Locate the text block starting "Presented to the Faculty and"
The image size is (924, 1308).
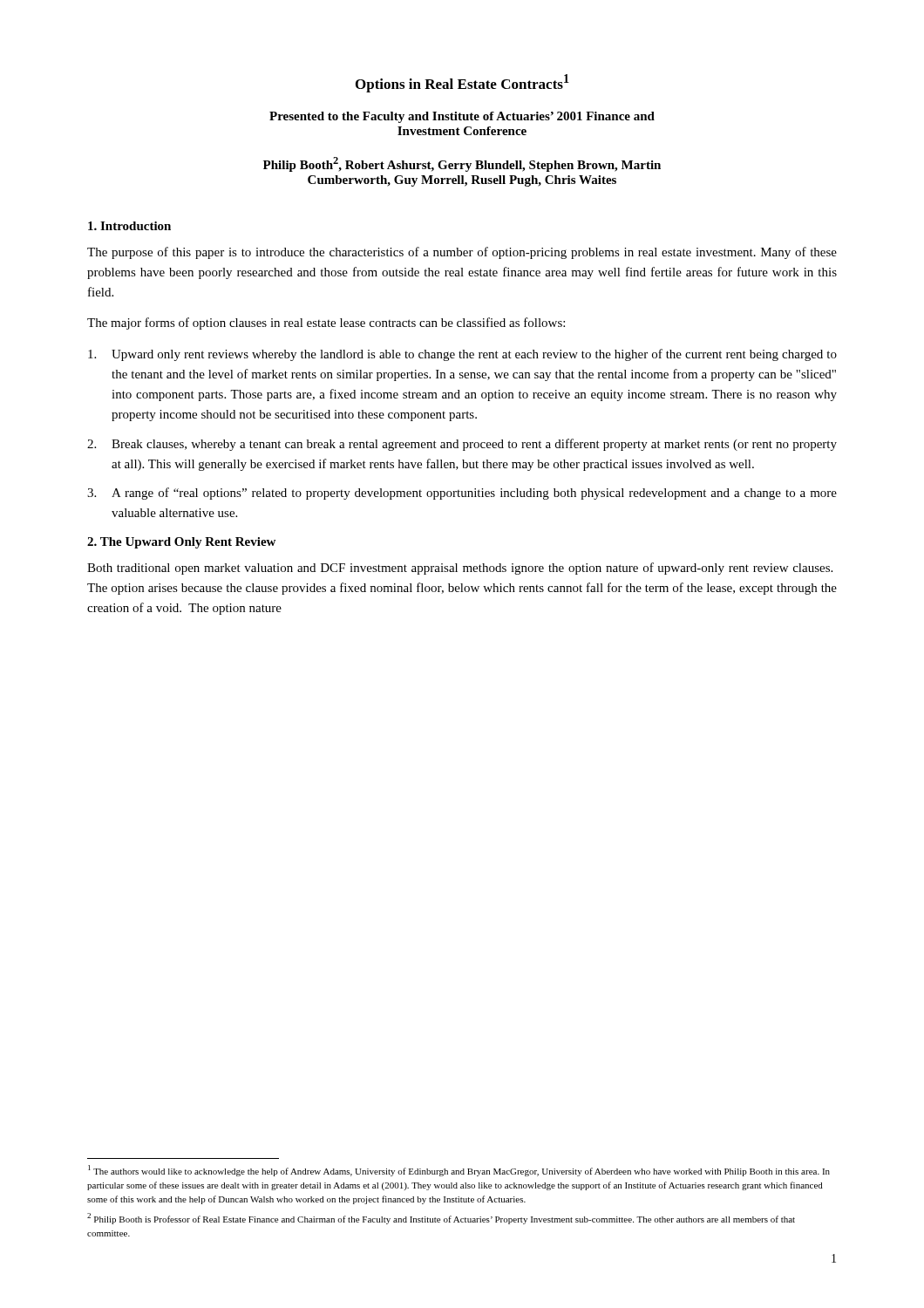462,123
